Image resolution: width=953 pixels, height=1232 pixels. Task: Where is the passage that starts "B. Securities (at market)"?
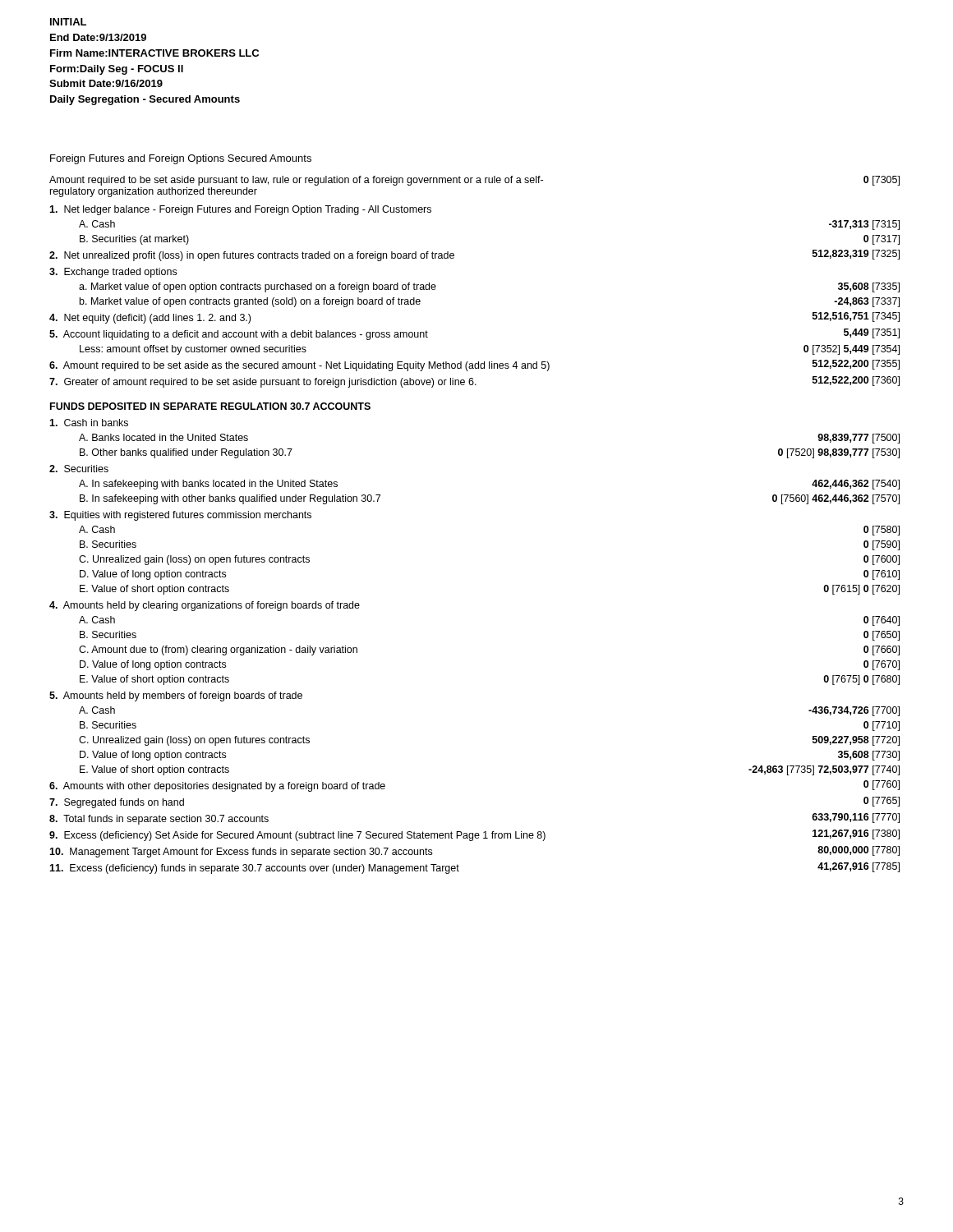[131, 239]
